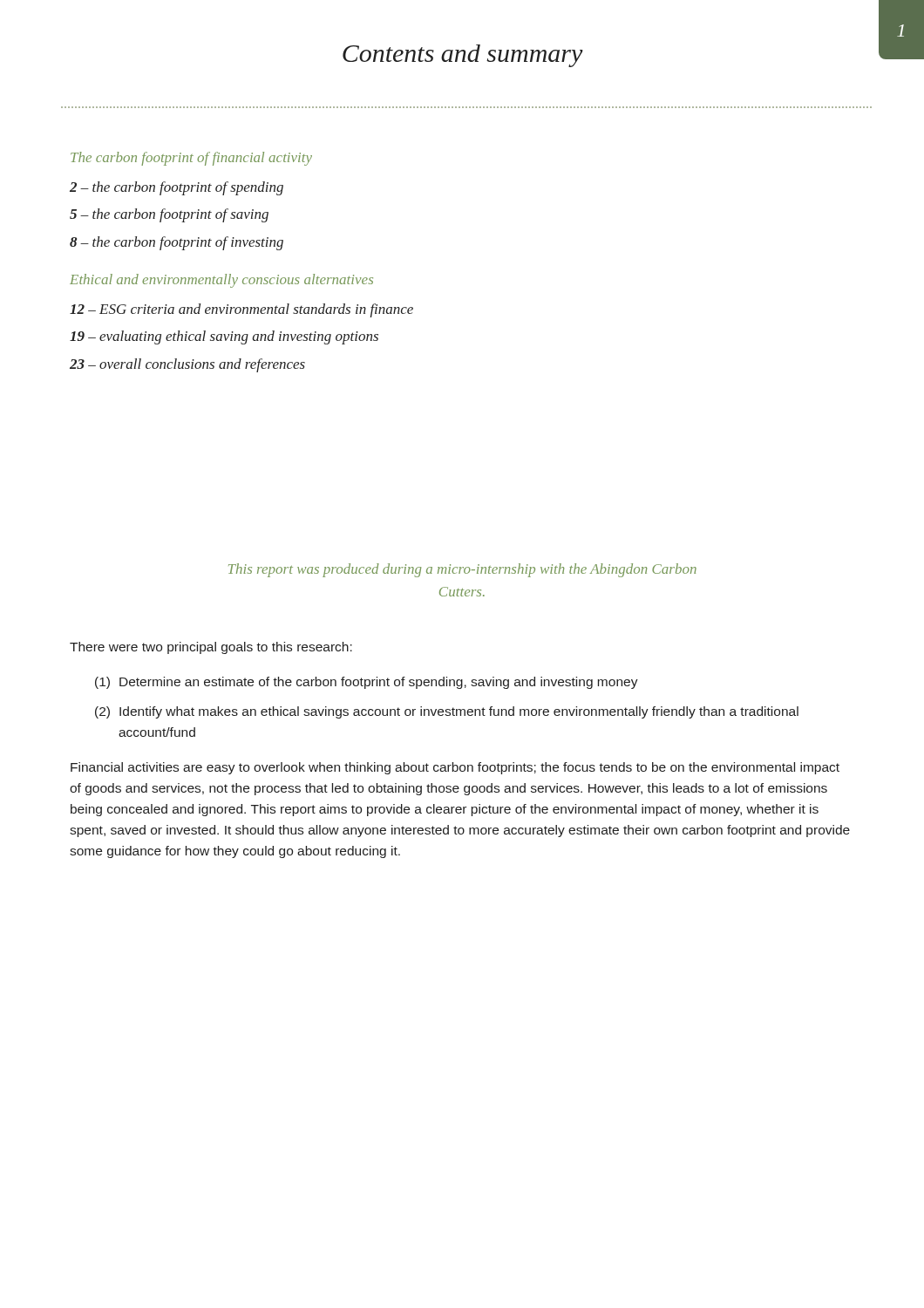
Task: Point to the passage starting "23 – overall conclusions and references"
Action: pyautogui.click(x=187, y=365)
